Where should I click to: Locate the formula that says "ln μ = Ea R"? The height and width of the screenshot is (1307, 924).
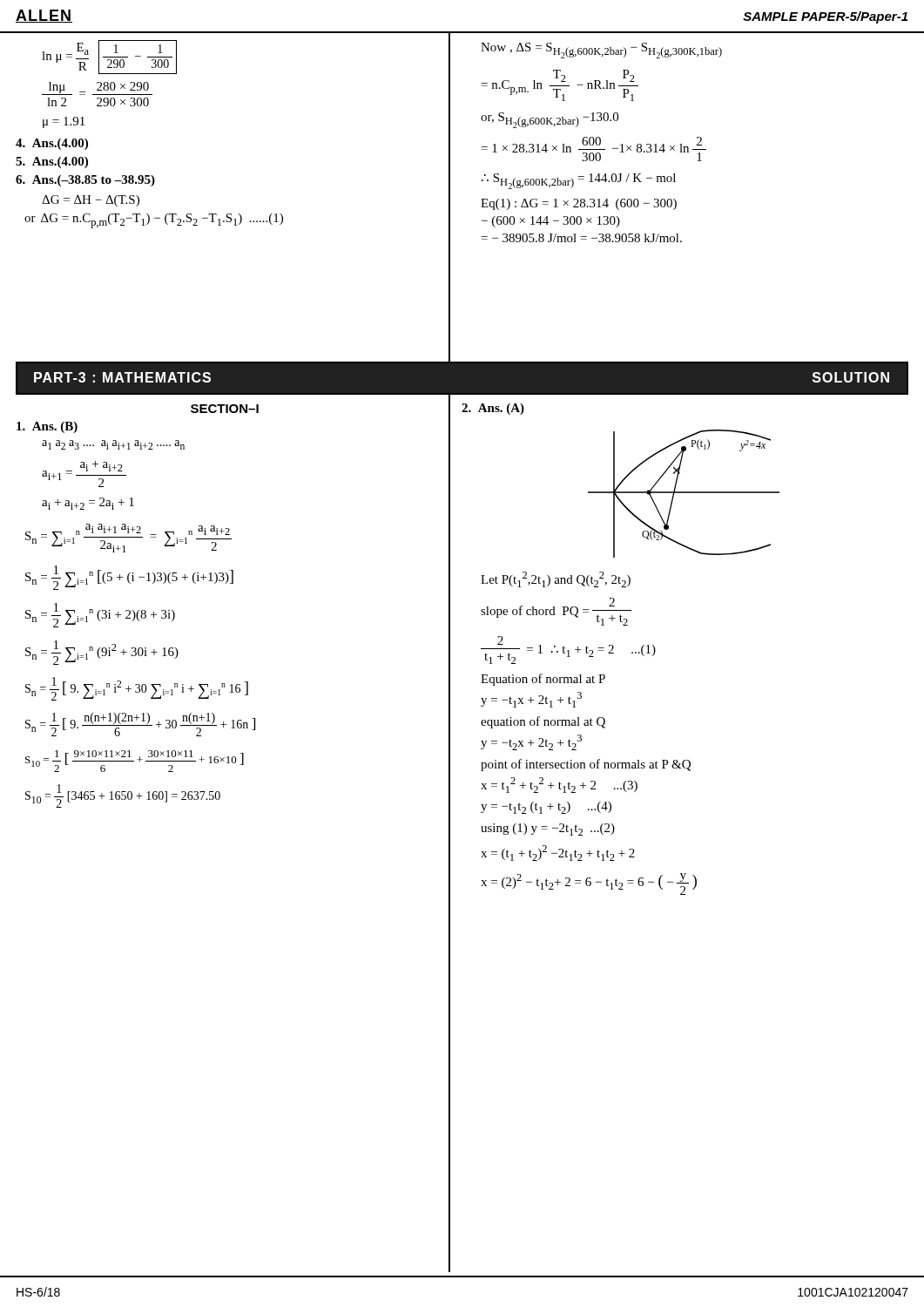(x=109, y=57)
